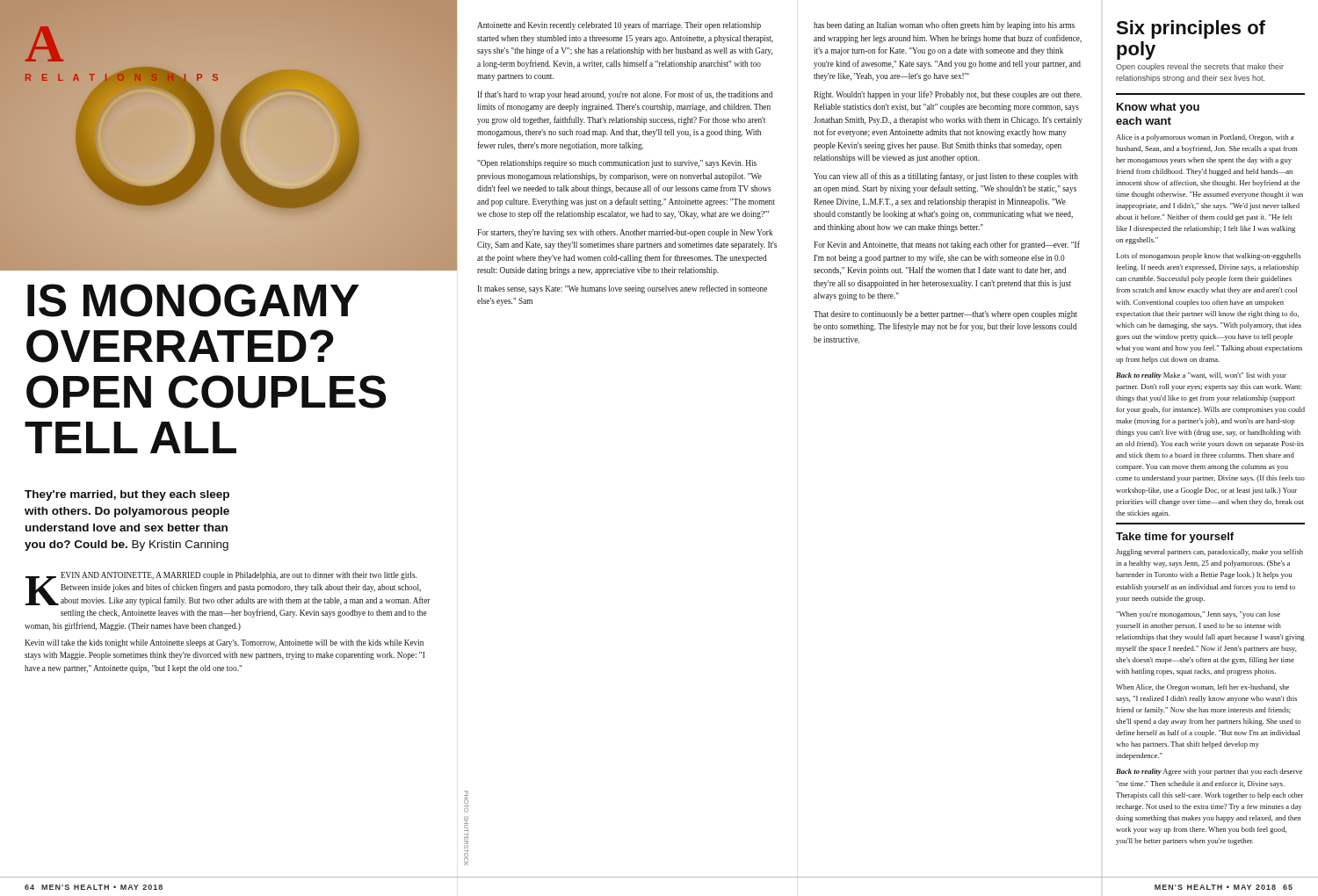Click on the text starting "IS MONOGAMYOVERRATED?OPEN COUPLESTELL ALL"
This screenshot has width=1318, height=896.
[228, 369]
